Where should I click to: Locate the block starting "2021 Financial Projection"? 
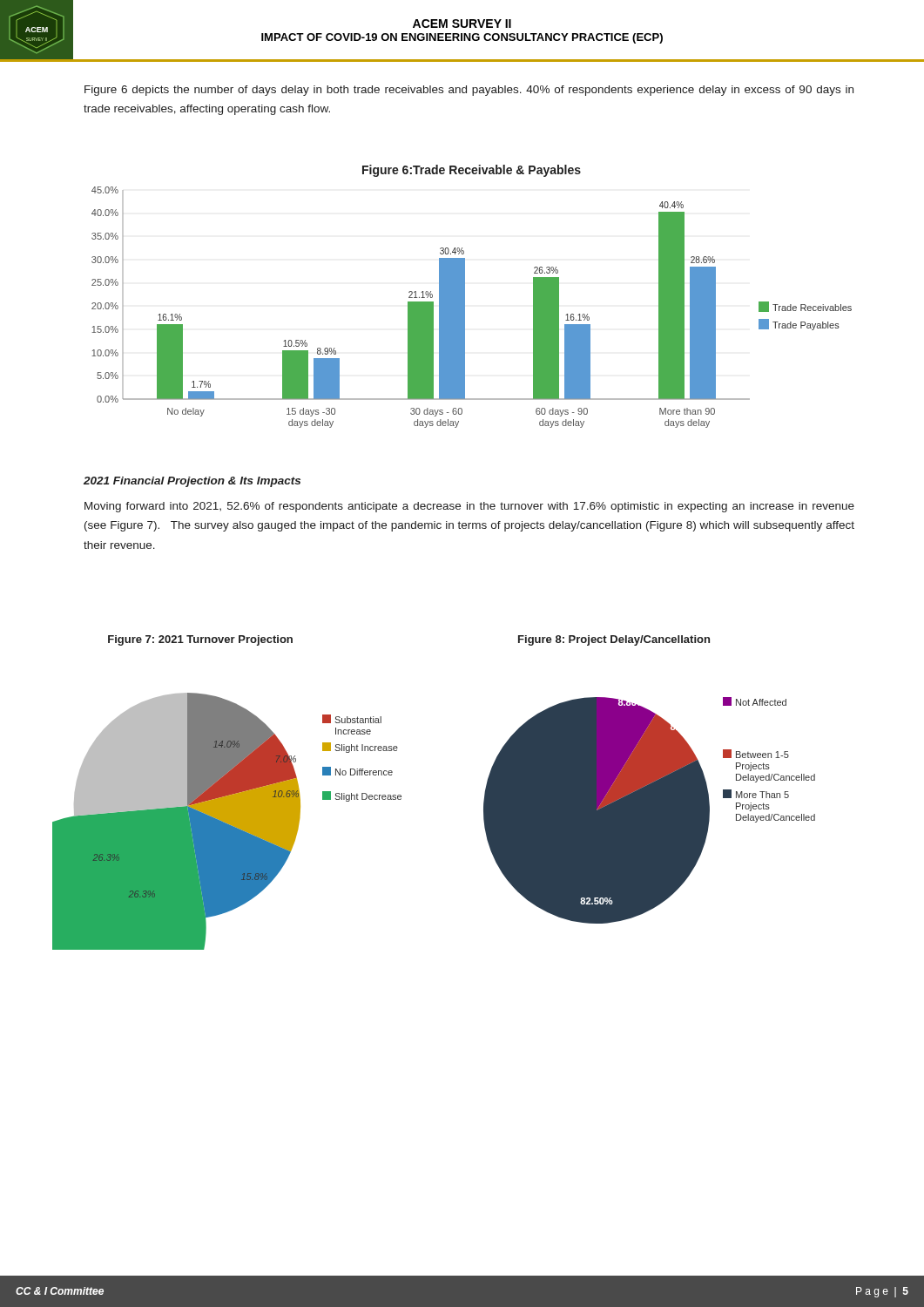[192, 481]
